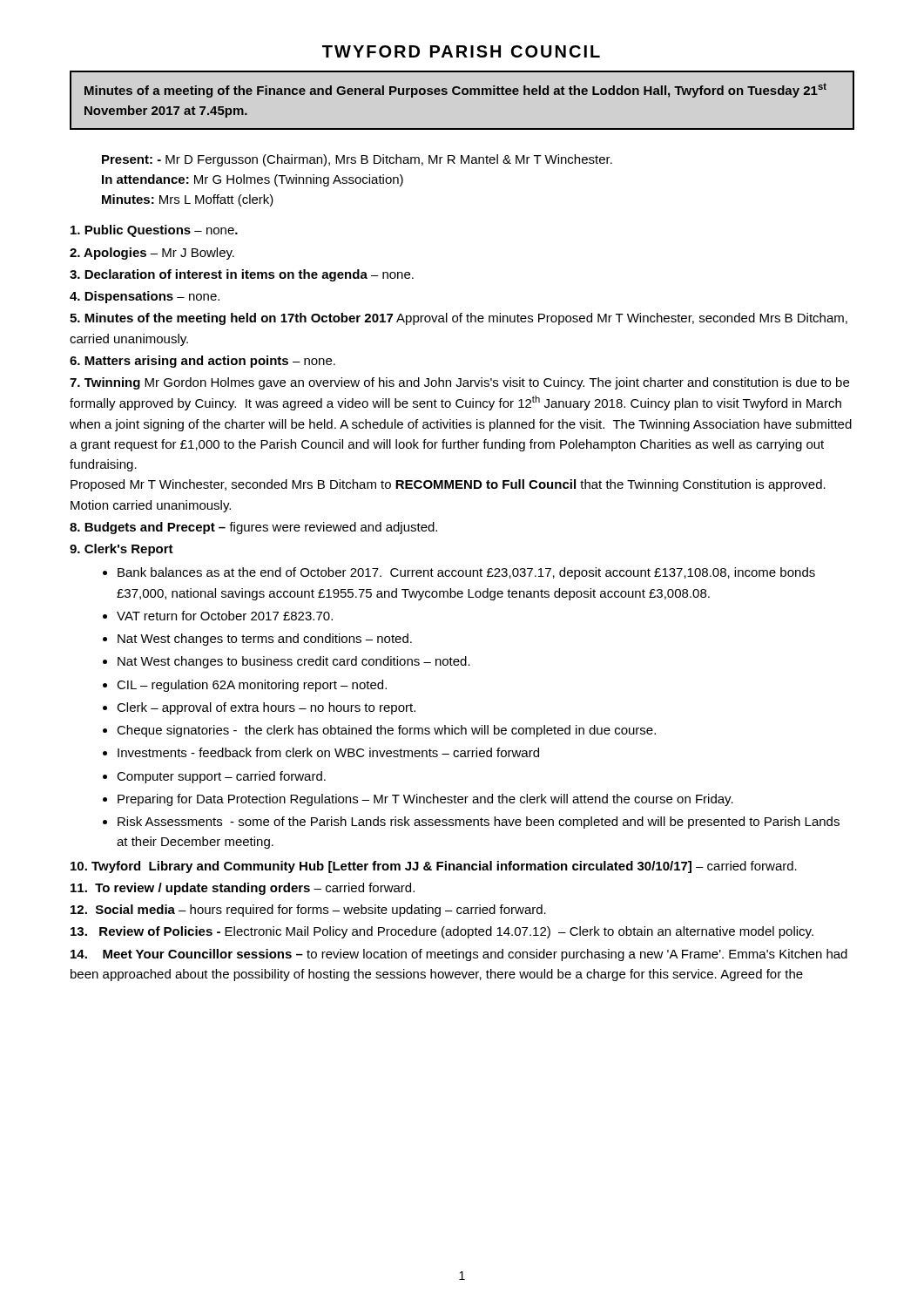
Task: Find the block on this page that starts "Bank balances as at"
Action: pyautogui.click(x=466, y=582)
